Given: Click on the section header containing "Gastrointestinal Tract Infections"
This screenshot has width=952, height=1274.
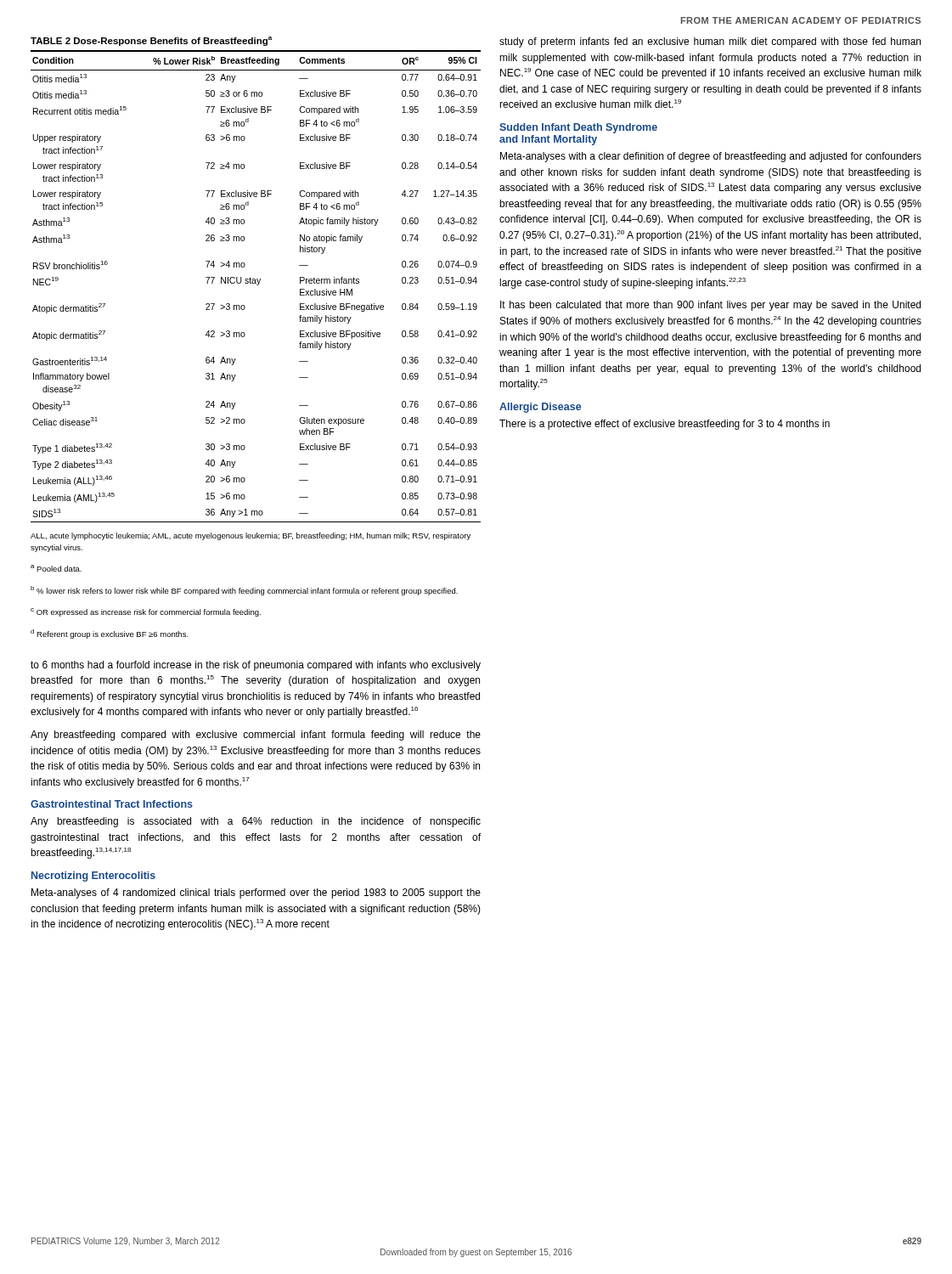Looking at the screenshot, I should pos(112,805).
